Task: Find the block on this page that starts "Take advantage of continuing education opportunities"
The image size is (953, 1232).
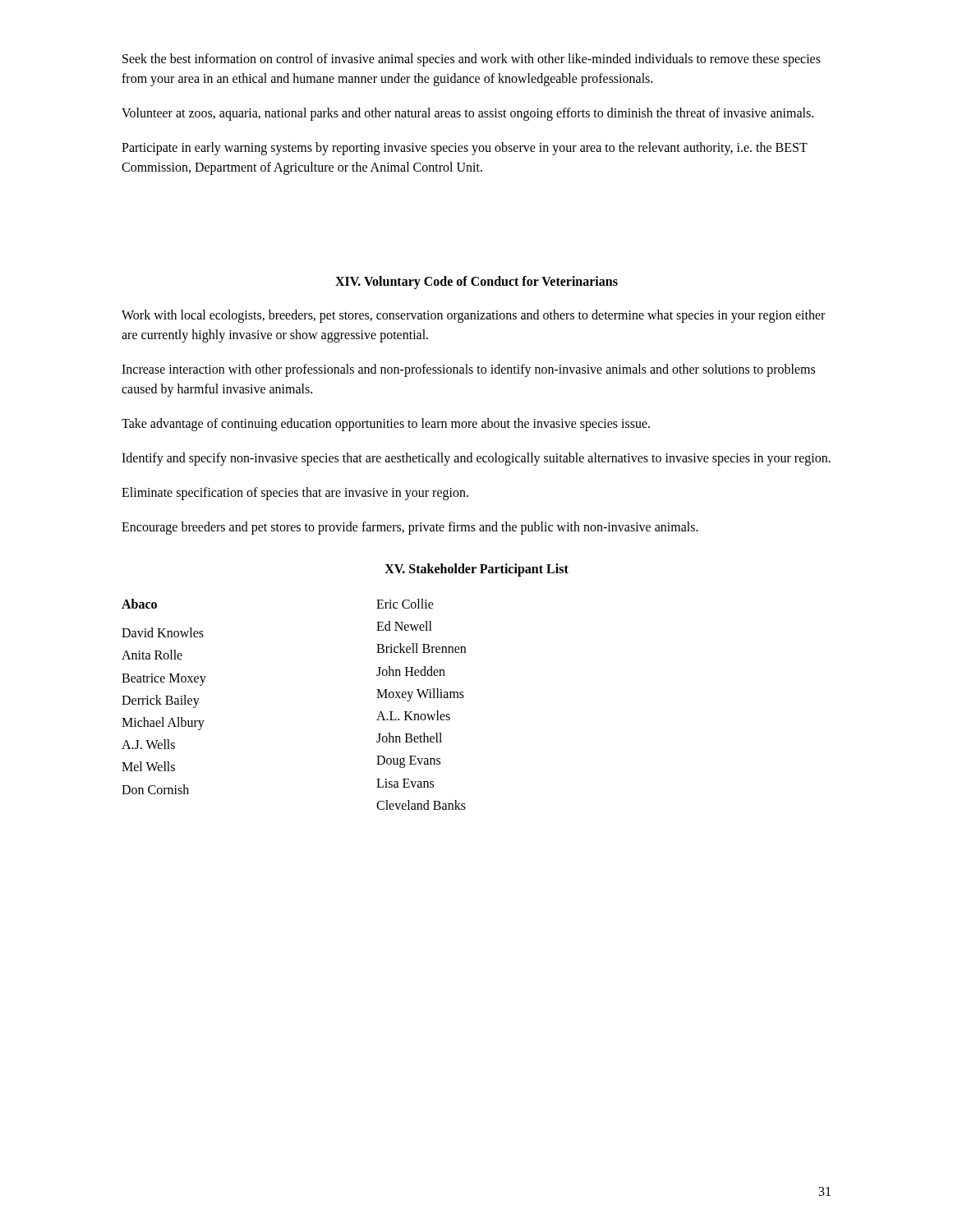Action: [x=386, y=423]
